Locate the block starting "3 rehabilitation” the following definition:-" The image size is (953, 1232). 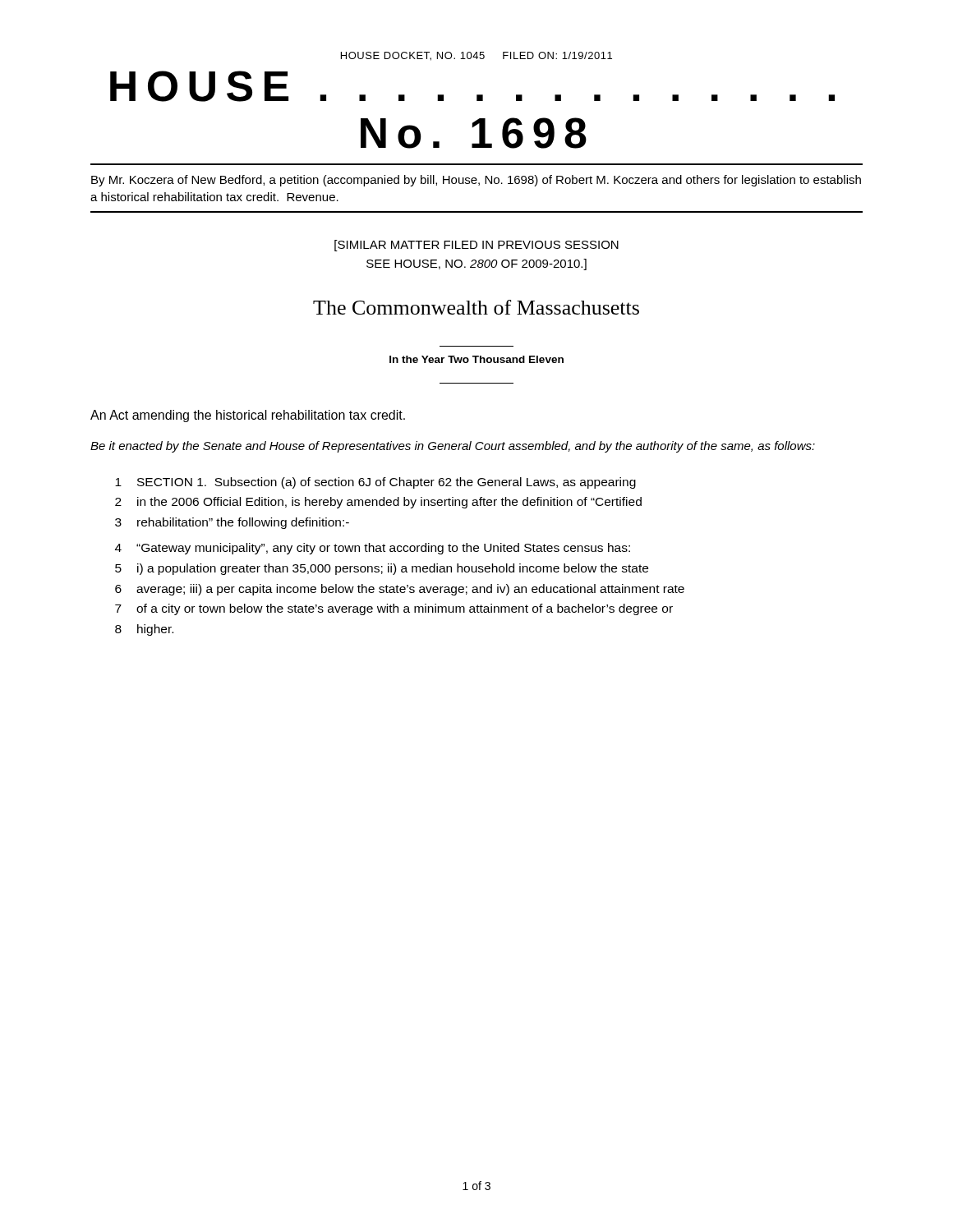tap(232, 523)
